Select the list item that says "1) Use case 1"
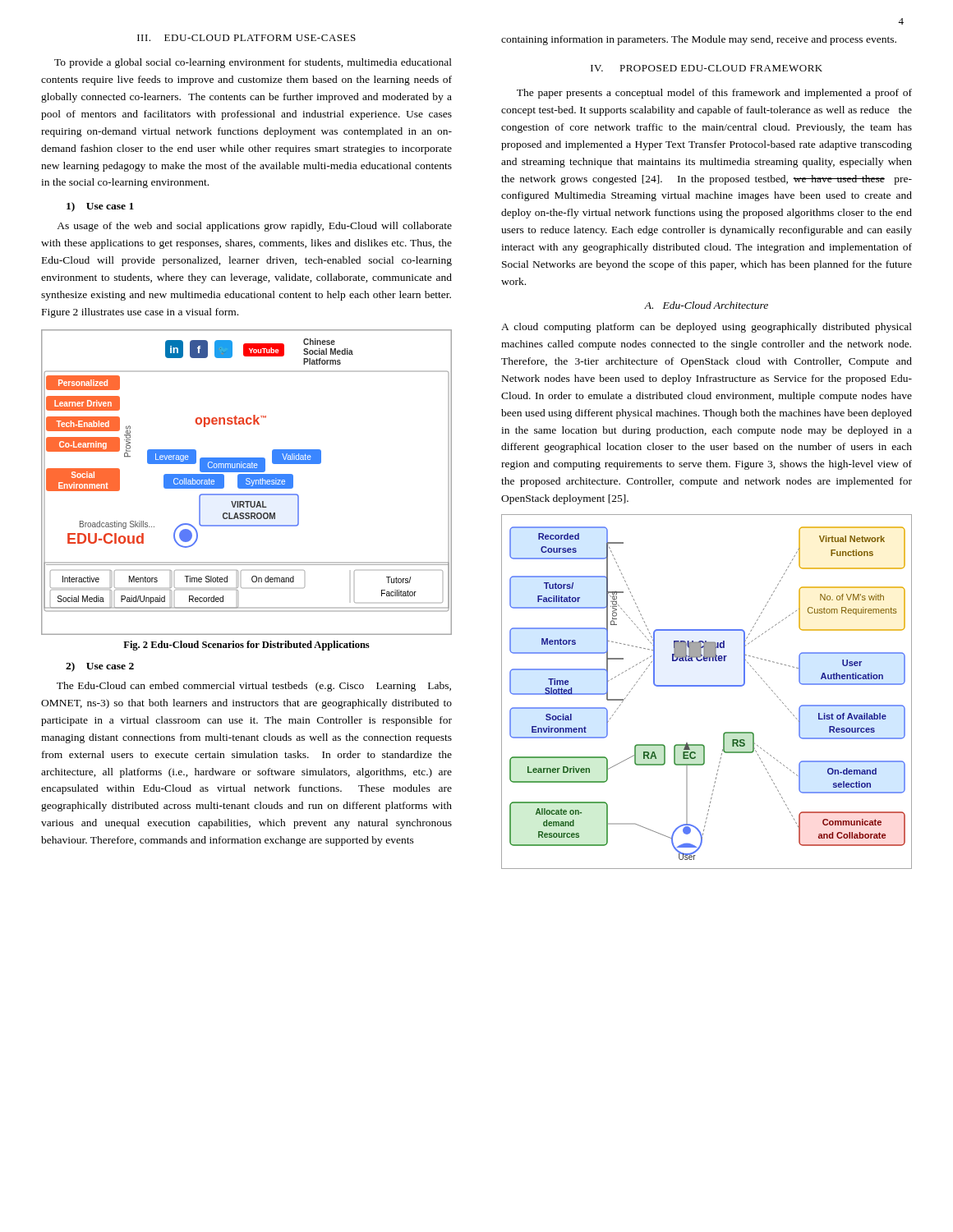This screenshot has width=953, height=1232. tap(100, 206)
